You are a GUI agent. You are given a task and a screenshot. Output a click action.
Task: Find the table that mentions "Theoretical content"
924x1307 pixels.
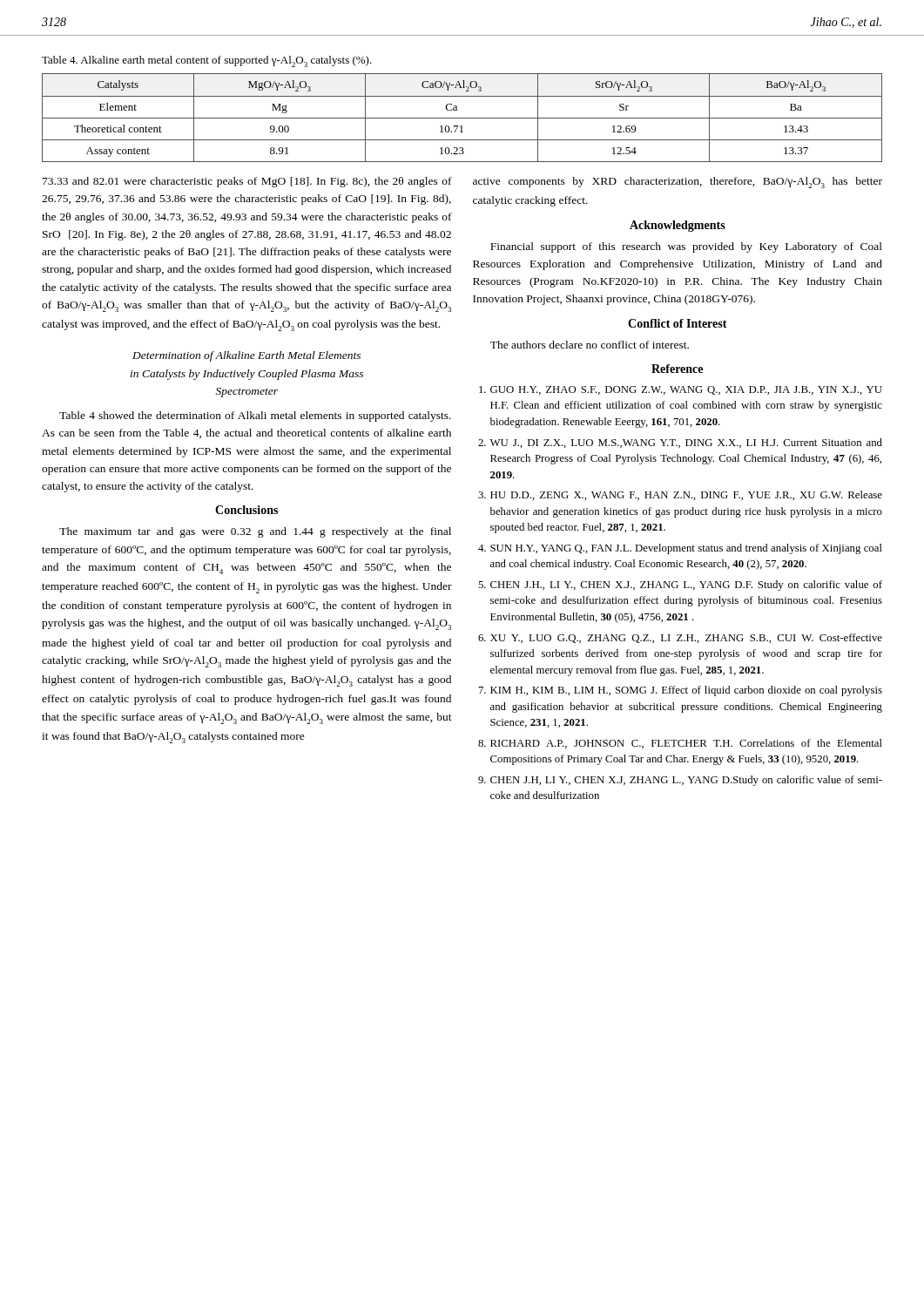click(462, 117)
